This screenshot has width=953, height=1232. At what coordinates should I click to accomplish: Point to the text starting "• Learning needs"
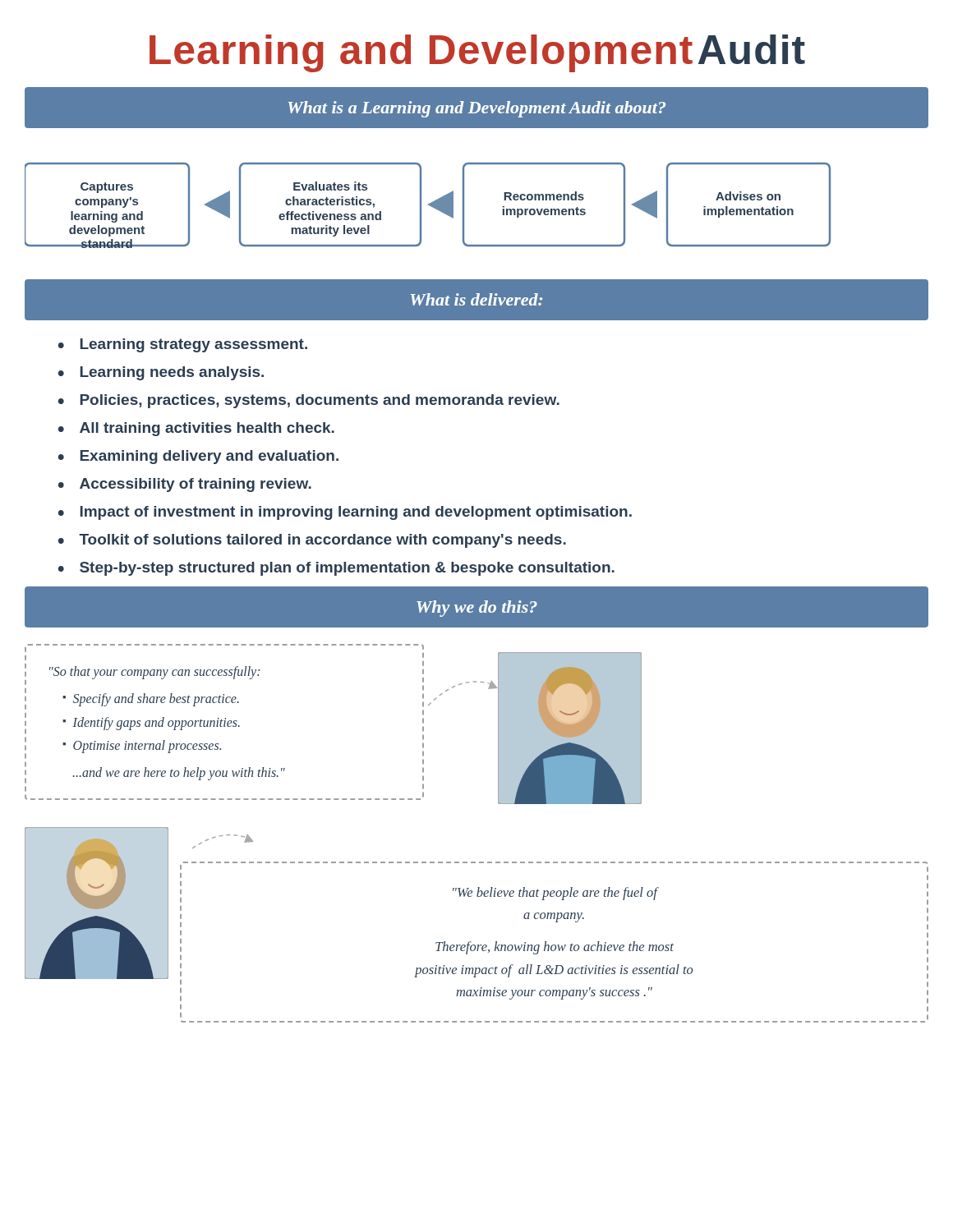click(x=161, y=373)
